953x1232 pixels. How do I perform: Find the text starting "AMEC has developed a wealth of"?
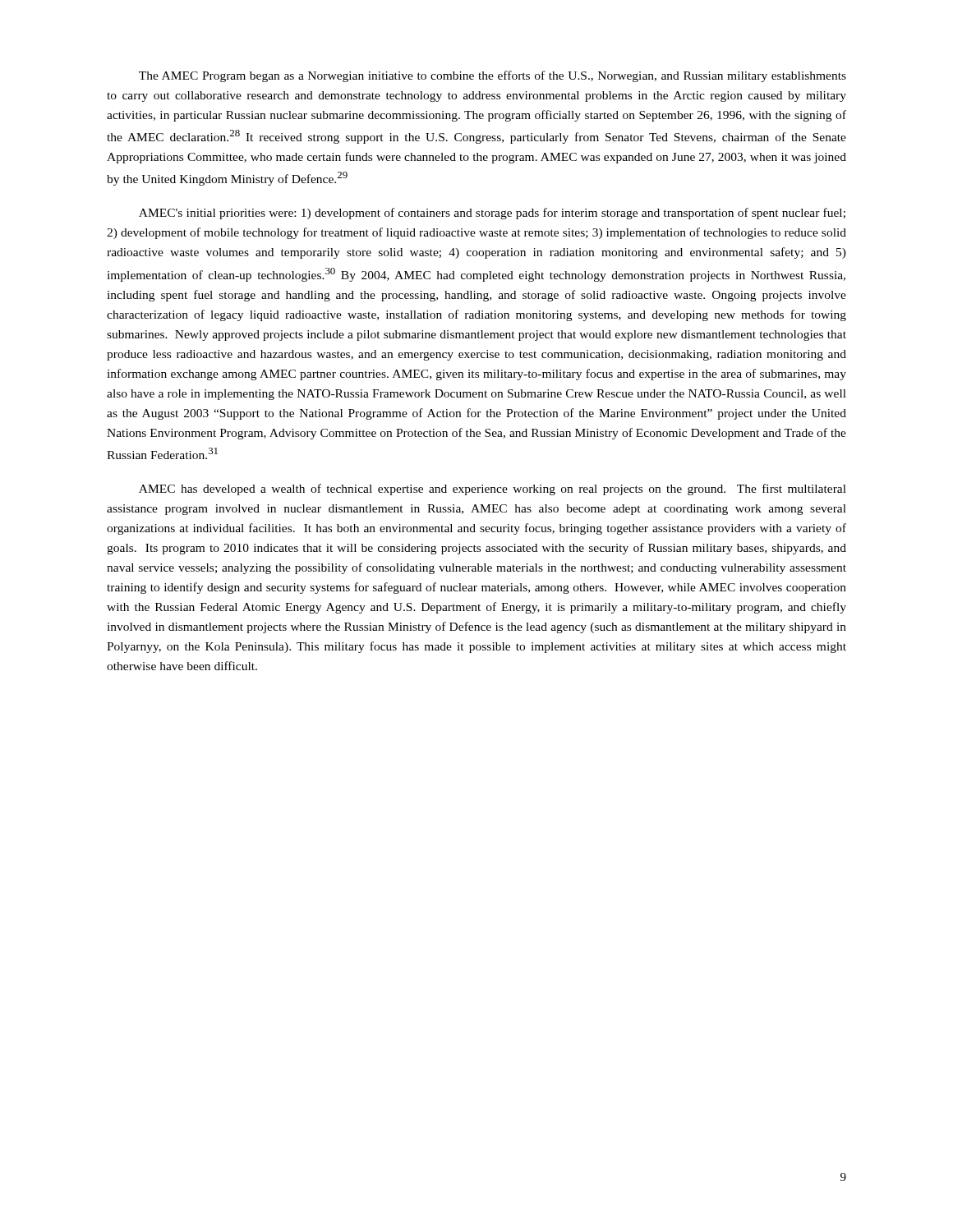[476, 577]
